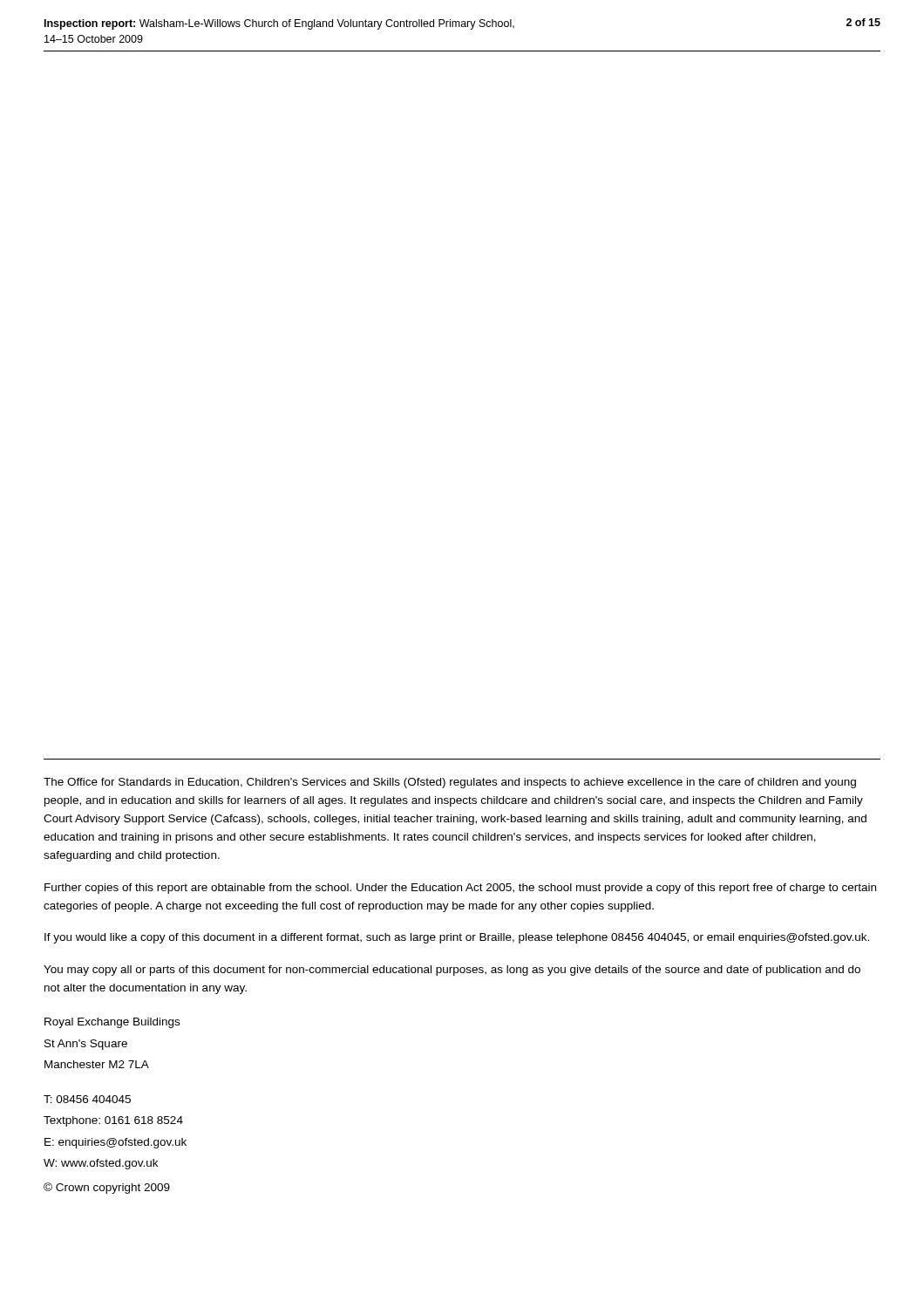Navigate to the block starting "Royal Exchange Buildings St Ann's Square Manchester M2"

click(112, 1043)
